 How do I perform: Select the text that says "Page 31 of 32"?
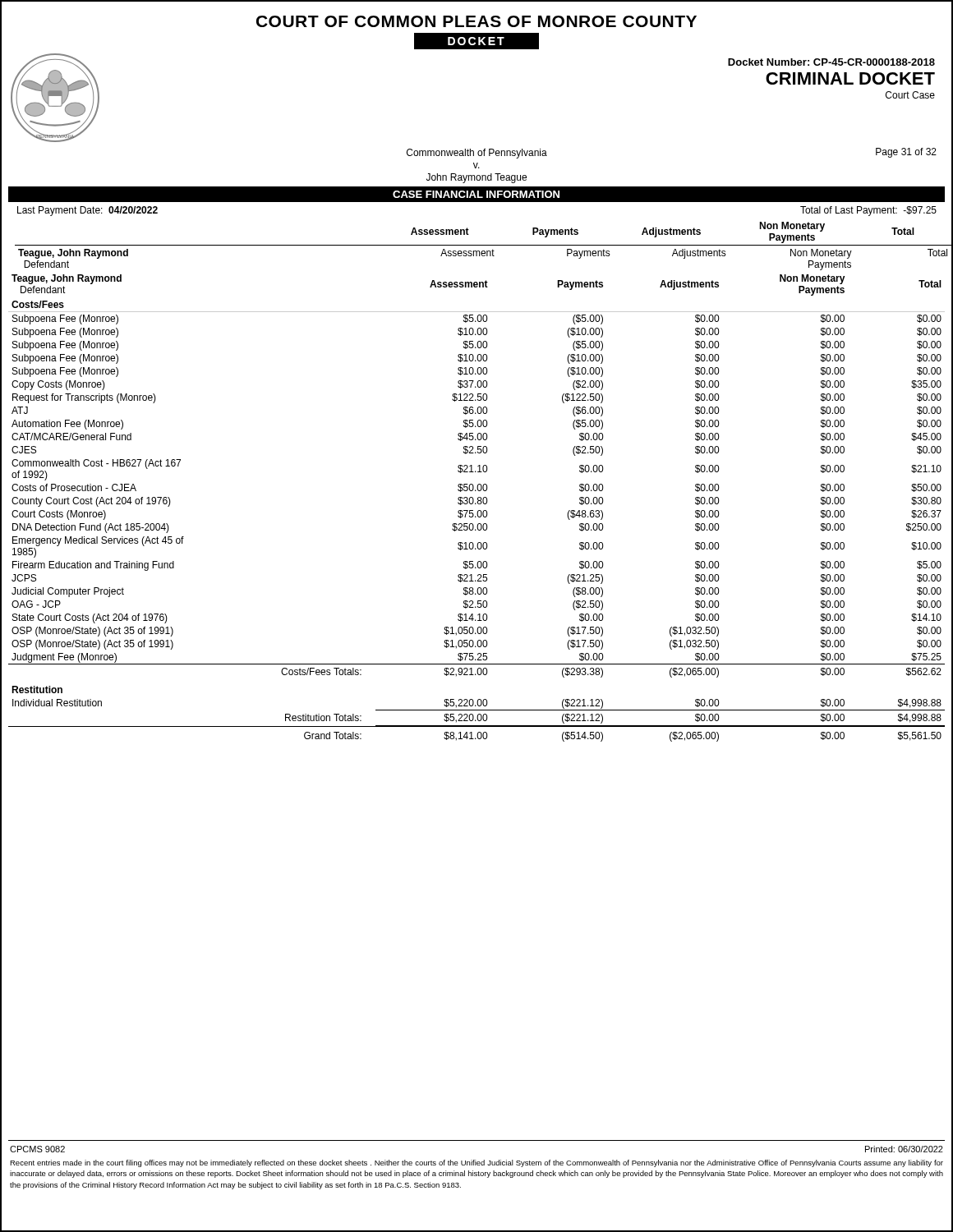point(906,152)
